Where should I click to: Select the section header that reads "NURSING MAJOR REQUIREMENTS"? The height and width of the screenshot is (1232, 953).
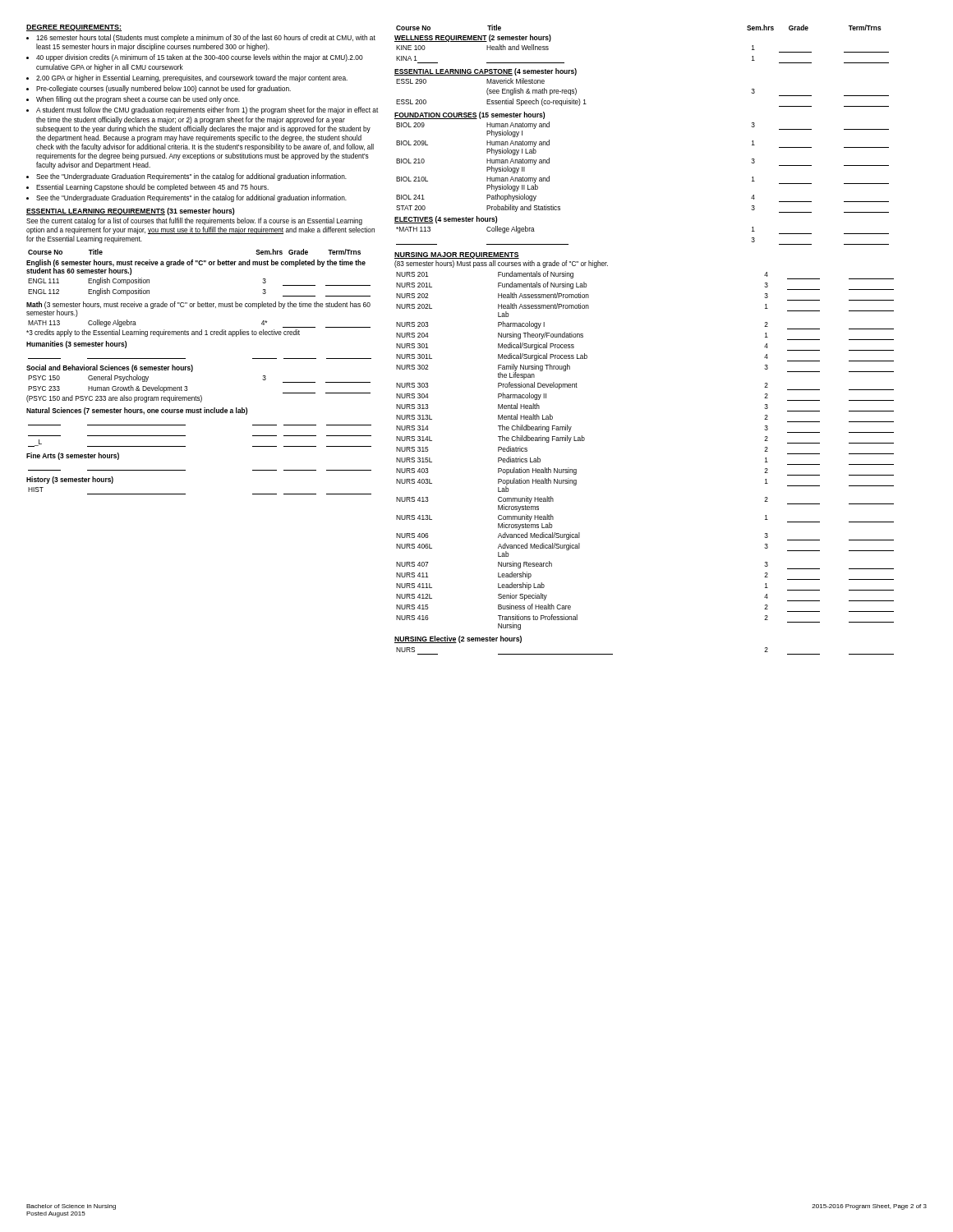(x=457, y=255)
